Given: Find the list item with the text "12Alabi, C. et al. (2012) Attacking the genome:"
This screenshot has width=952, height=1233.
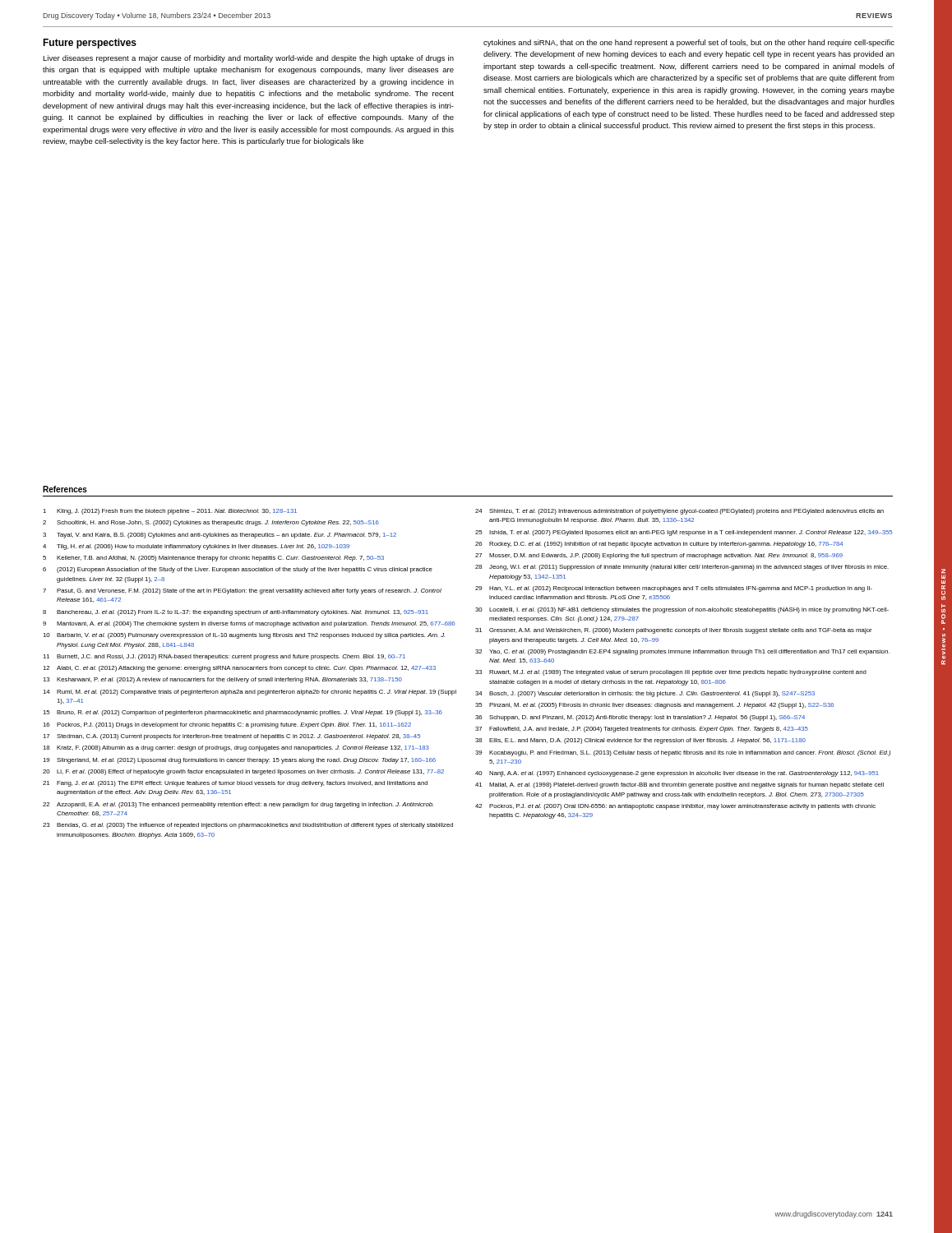Looking at the screenshot, I should [x=239, y=668].
